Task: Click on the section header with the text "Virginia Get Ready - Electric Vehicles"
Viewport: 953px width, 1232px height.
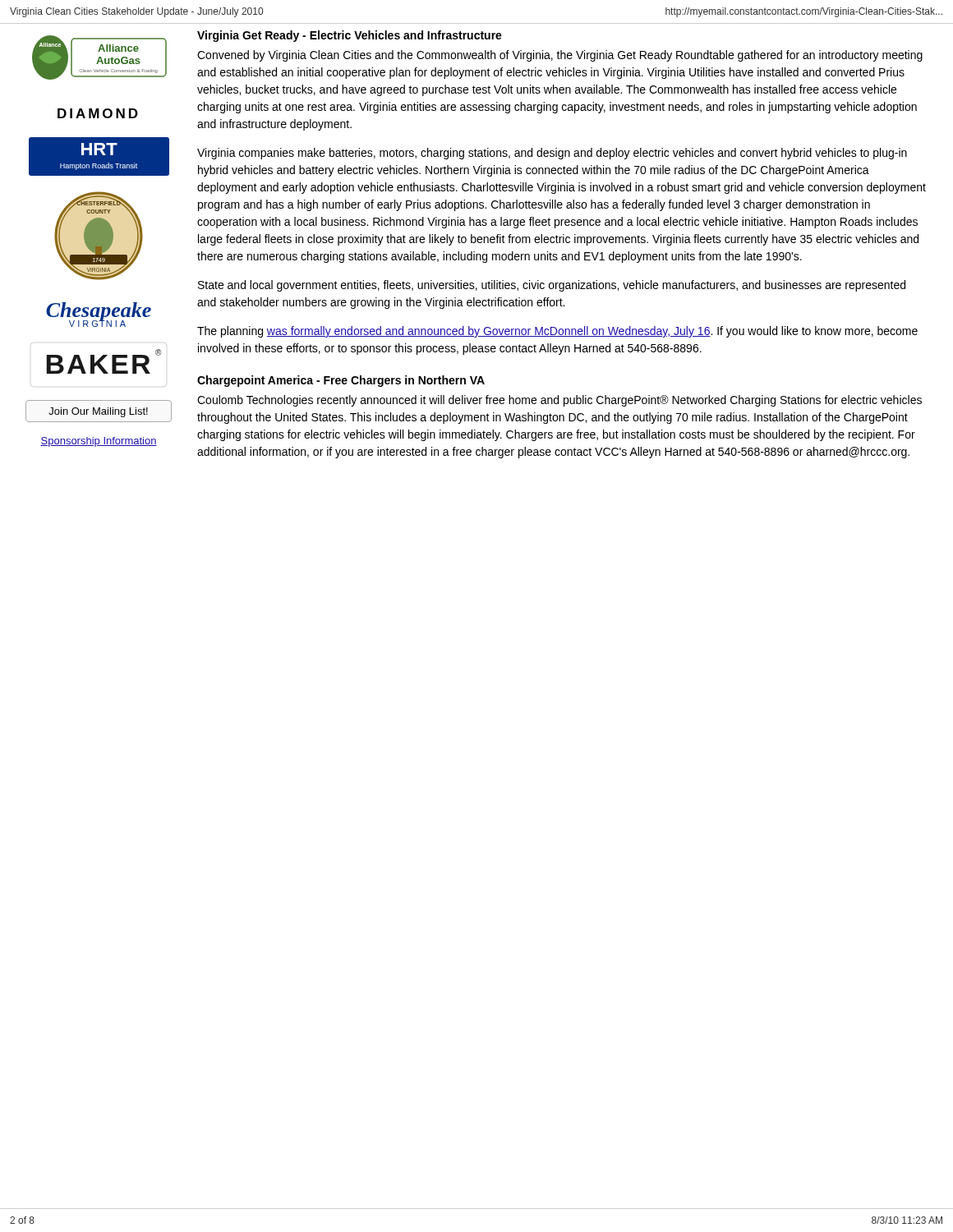Action: 350,35
